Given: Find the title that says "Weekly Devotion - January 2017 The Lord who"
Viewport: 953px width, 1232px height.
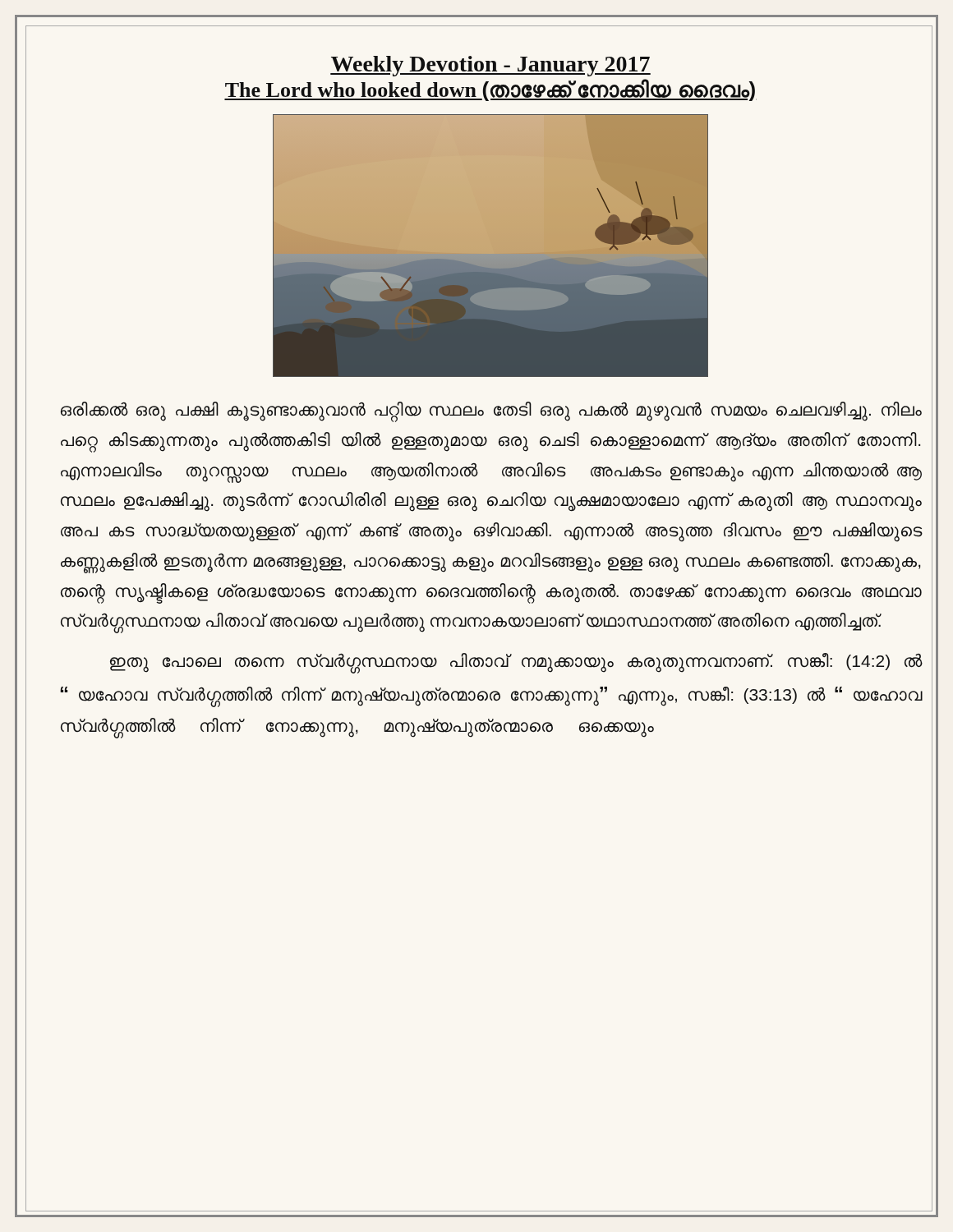Looking at the screenshot, I should (x=490, y=77).
